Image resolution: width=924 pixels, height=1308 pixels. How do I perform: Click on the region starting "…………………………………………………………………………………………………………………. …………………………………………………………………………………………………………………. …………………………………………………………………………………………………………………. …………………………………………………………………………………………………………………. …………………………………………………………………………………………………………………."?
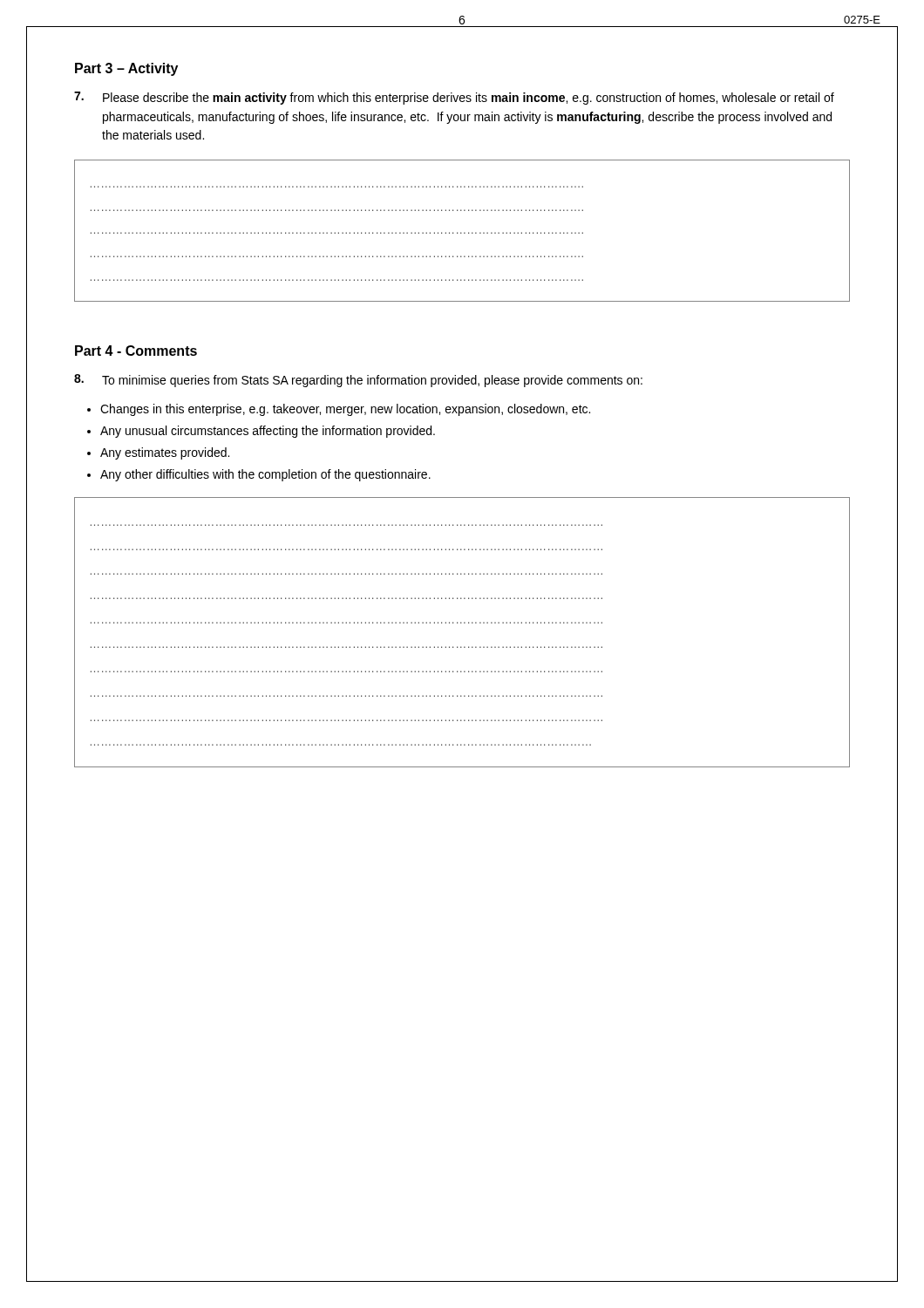click(x=462, y=231)
